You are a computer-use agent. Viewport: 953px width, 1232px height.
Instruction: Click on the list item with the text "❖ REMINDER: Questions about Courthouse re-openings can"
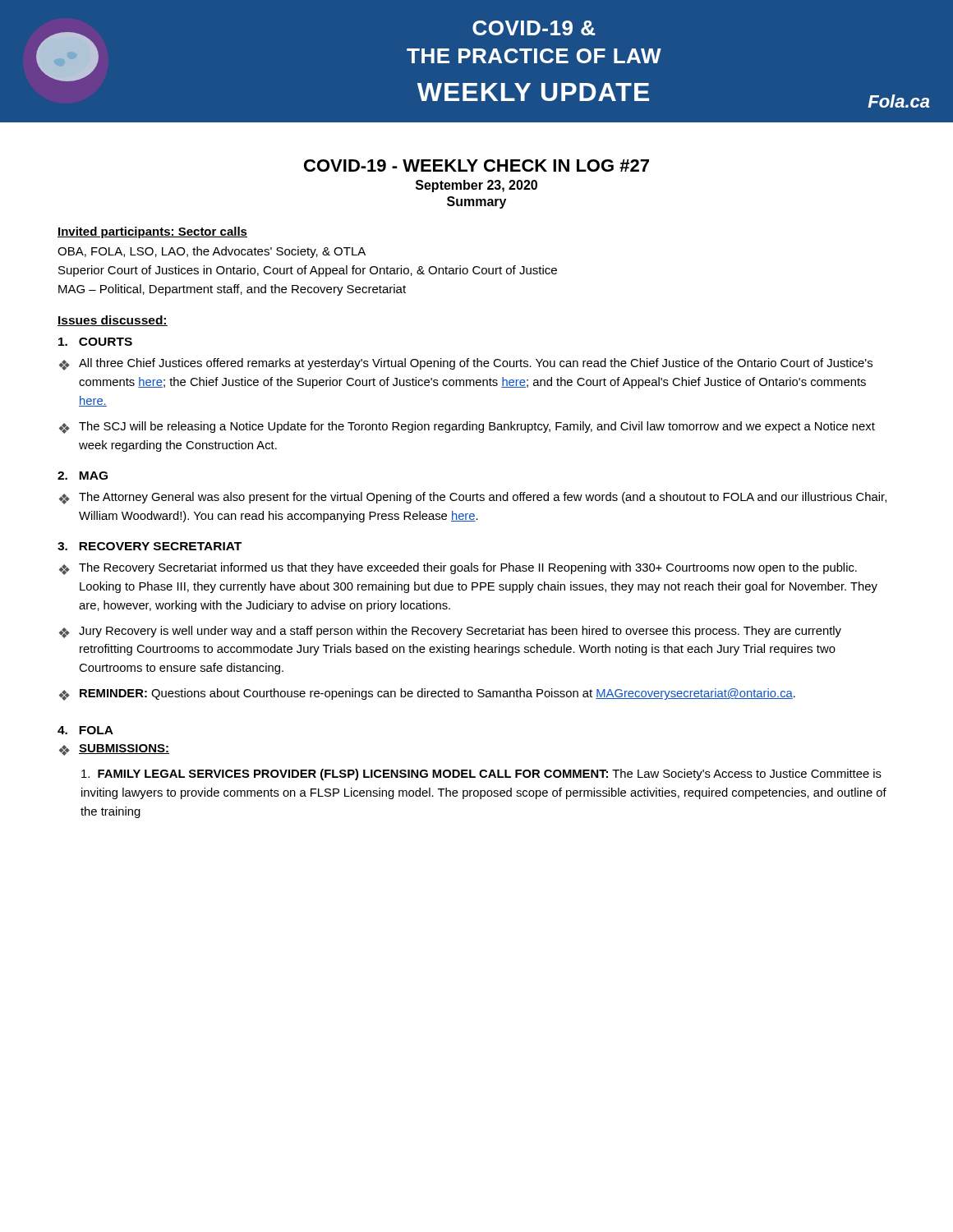point(427,696)
